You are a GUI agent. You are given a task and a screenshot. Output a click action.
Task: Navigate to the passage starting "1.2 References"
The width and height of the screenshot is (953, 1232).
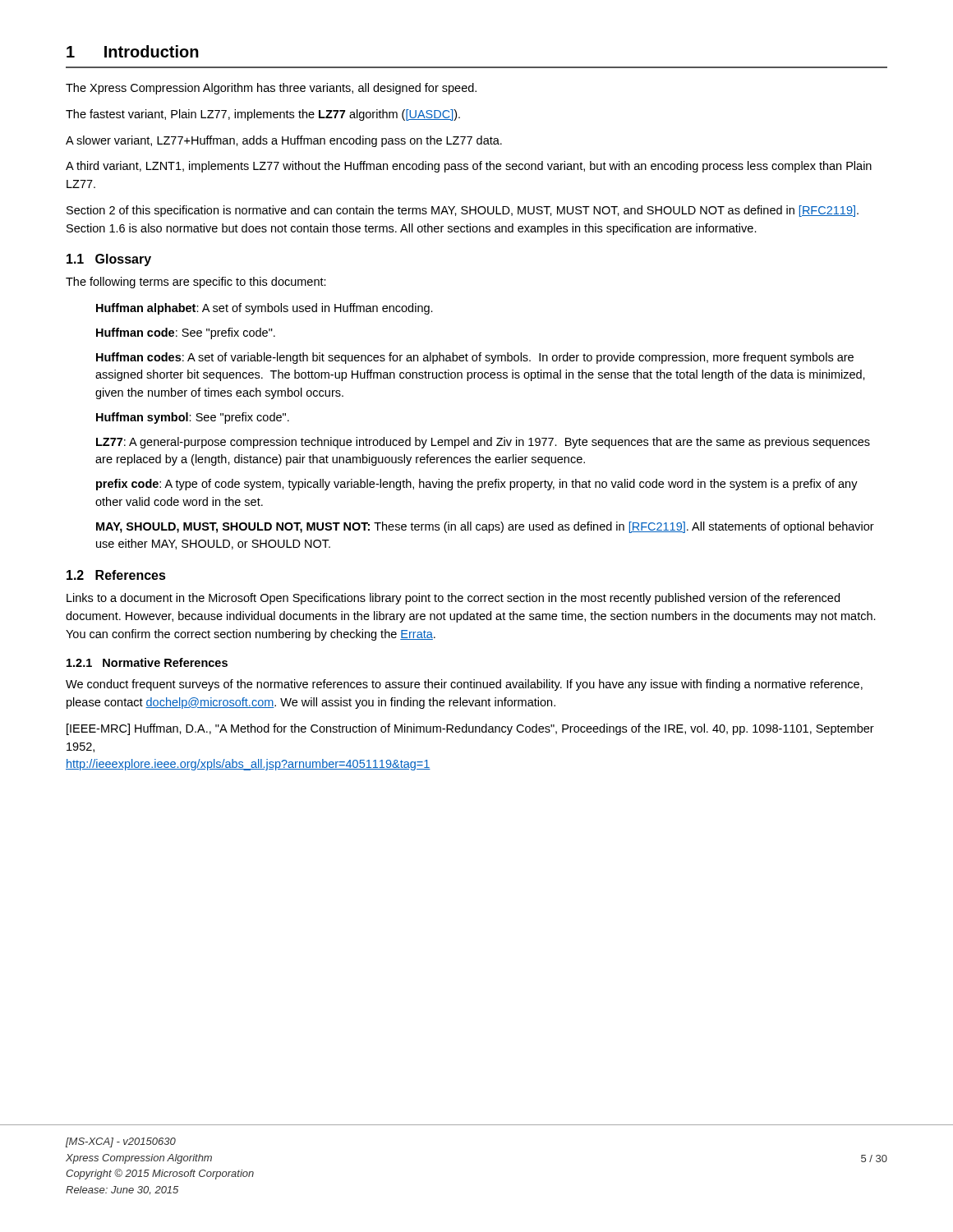(116, 575)
